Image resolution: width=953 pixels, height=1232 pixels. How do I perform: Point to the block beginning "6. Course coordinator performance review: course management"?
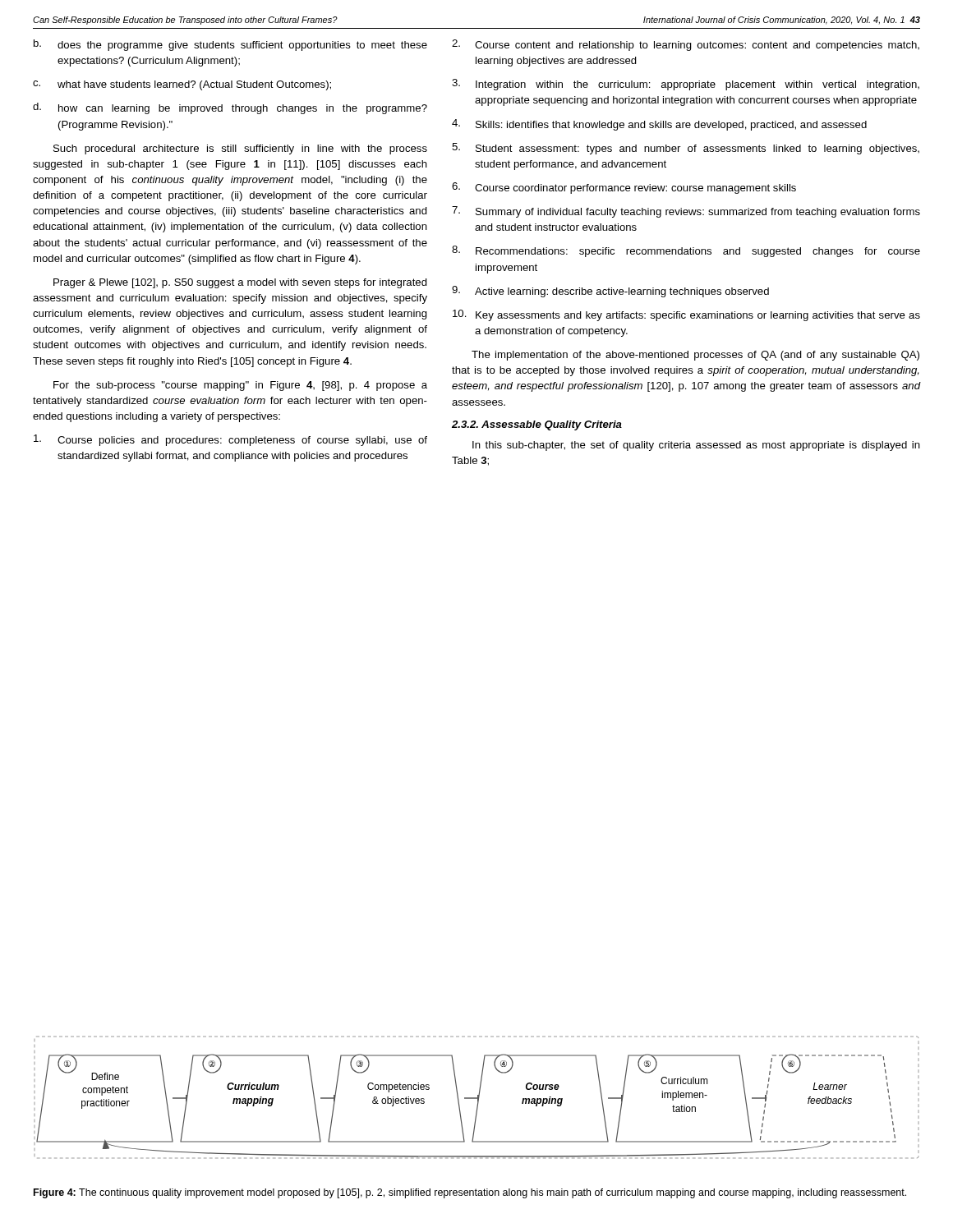point(686,188)
